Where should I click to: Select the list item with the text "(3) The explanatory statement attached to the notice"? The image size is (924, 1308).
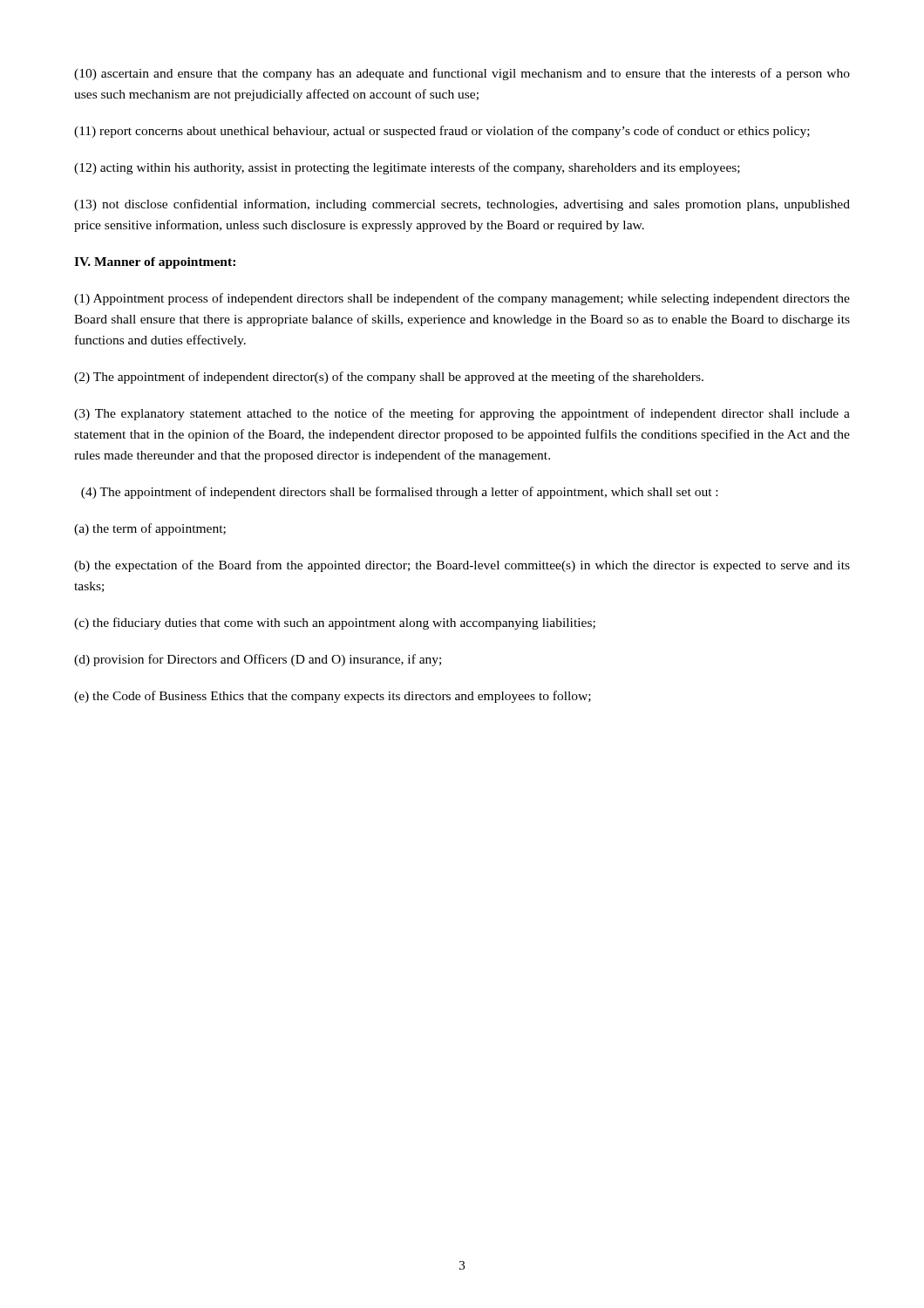click(462, 434)
